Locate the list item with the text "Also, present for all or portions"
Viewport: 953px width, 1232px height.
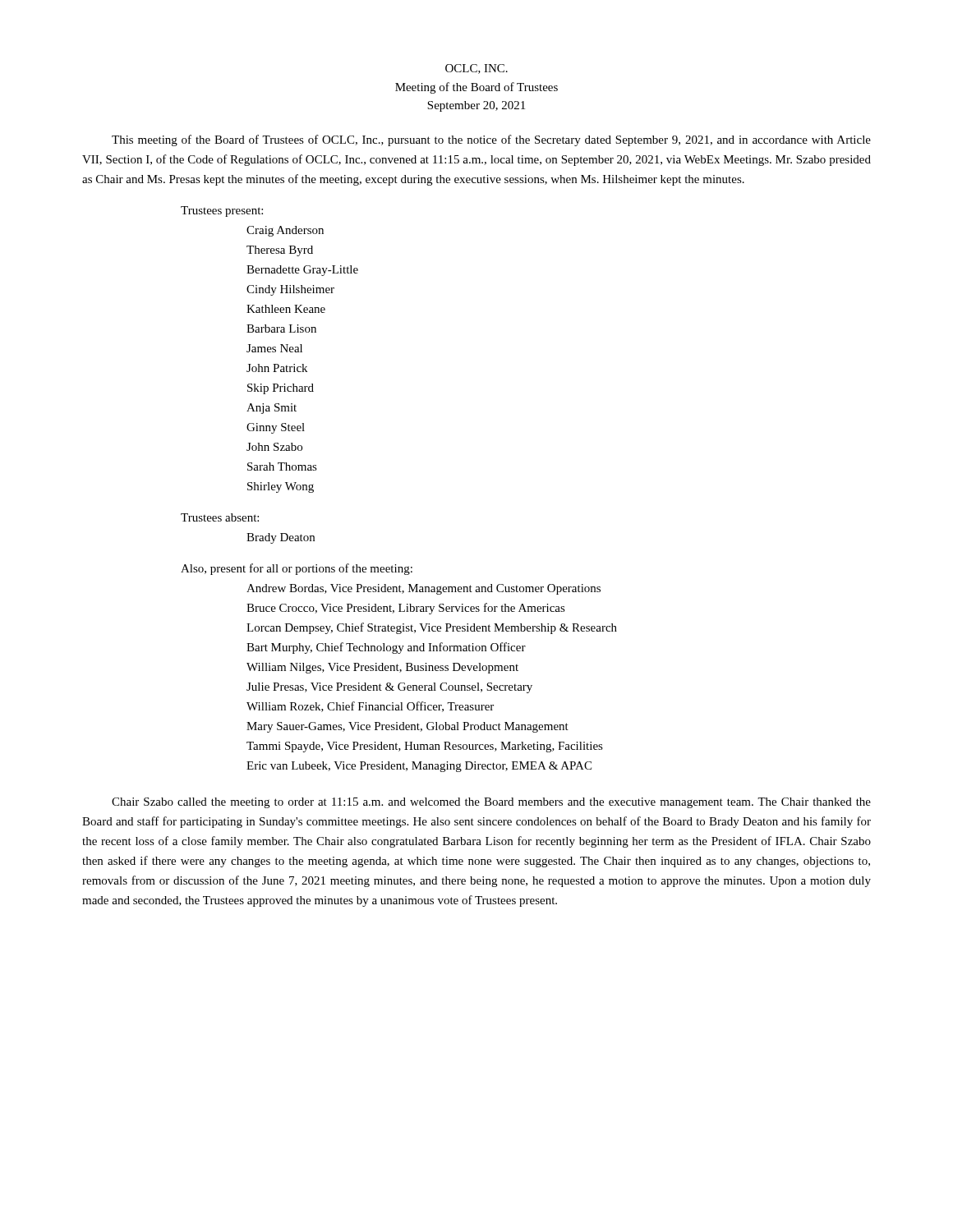(x=526, y=667)
